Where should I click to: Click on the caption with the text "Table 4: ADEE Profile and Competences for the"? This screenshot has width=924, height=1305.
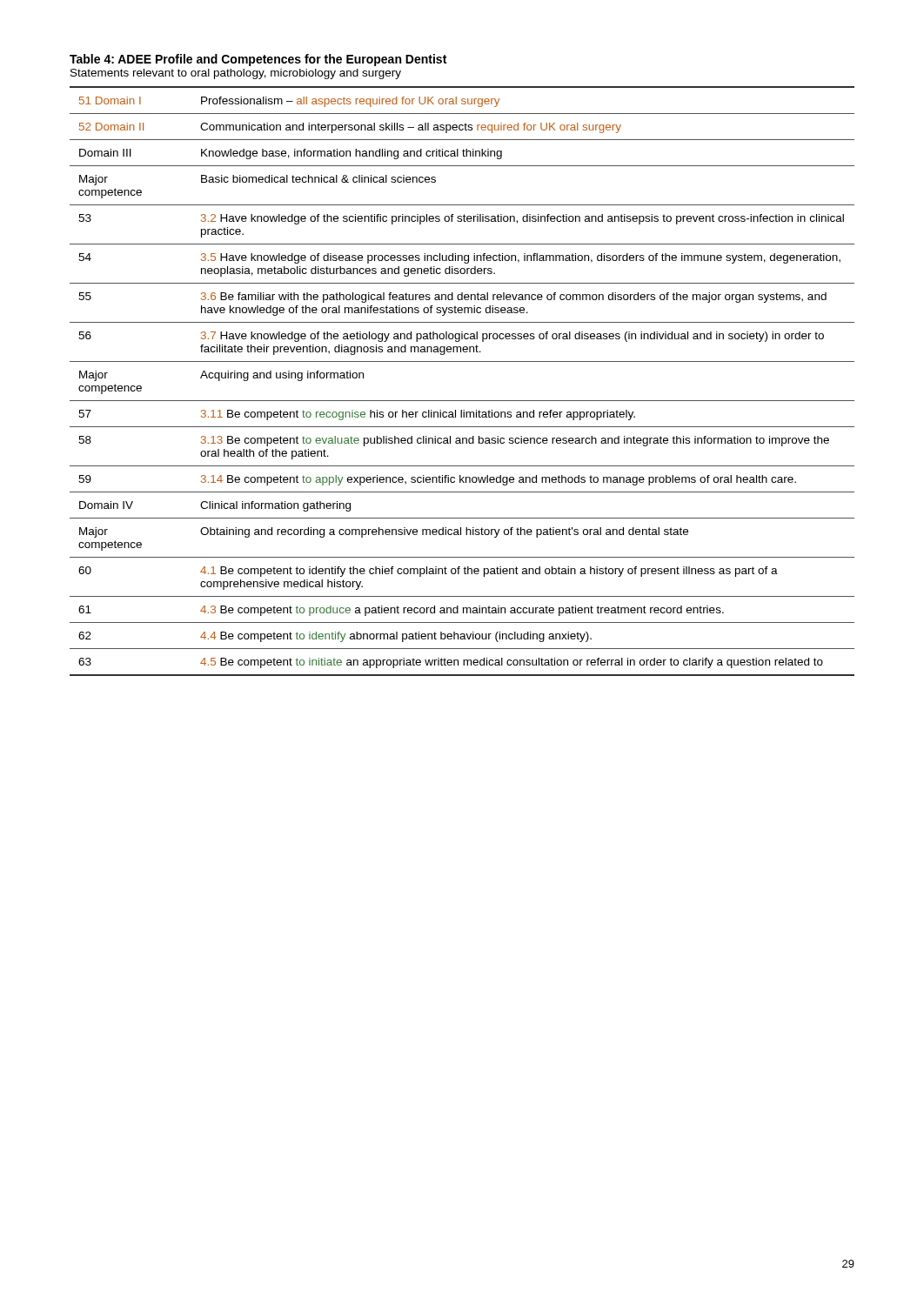[x=258, y=60]
